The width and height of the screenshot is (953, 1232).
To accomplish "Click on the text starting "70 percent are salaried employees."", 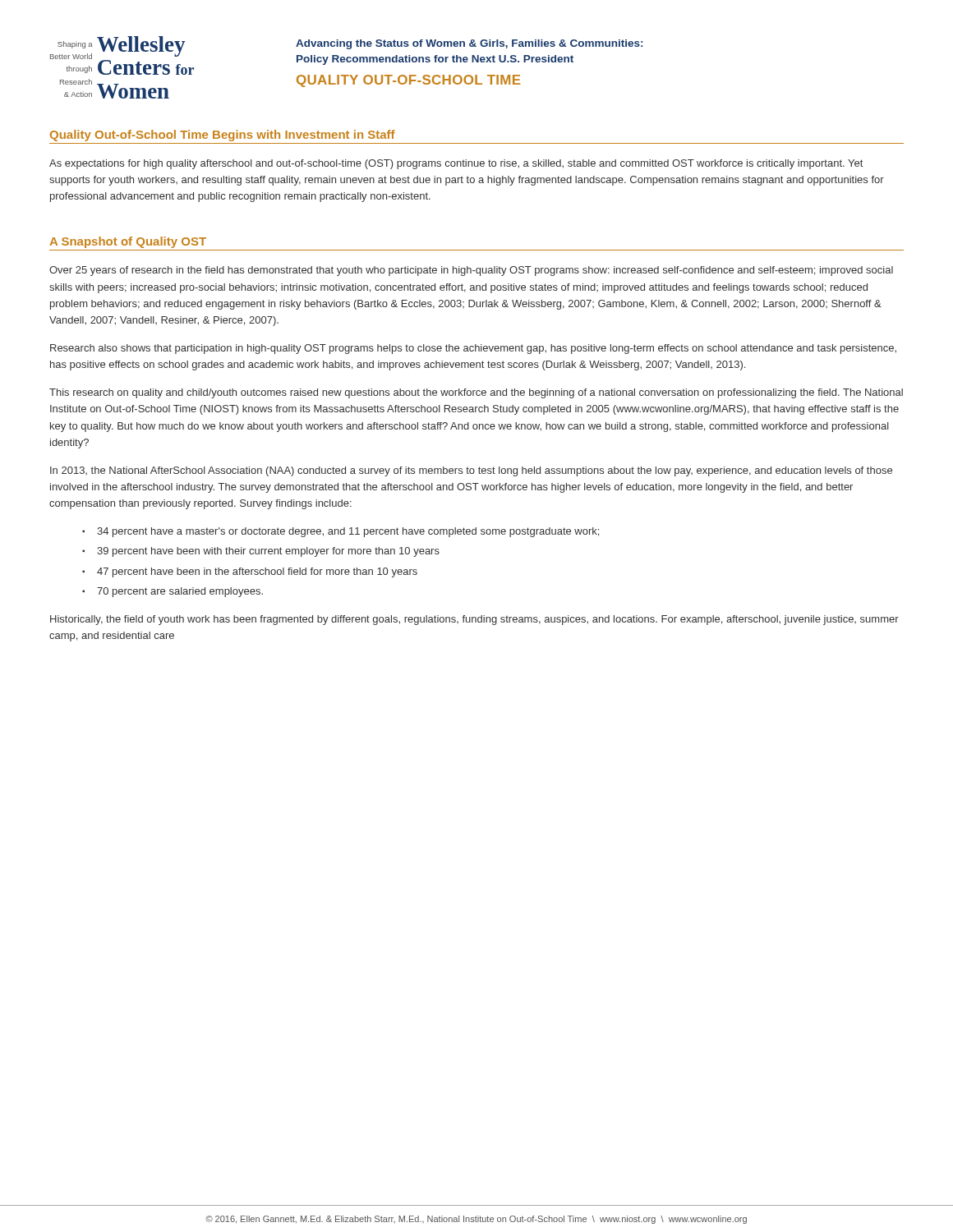I will click(180, 591).
